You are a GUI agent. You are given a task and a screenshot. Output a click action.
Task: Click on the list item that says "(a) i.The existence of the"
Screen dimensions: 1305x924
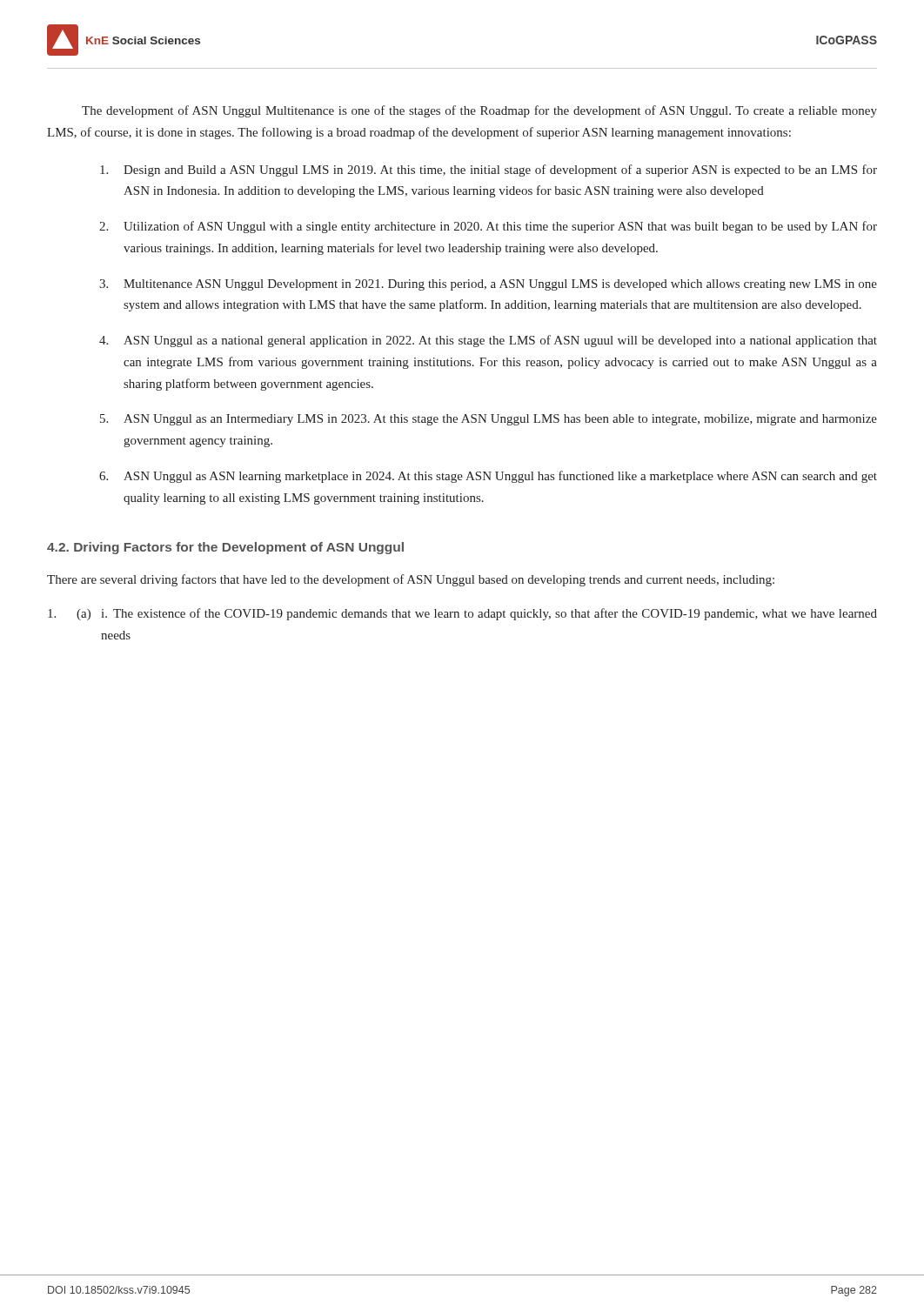tap(462, 624)
